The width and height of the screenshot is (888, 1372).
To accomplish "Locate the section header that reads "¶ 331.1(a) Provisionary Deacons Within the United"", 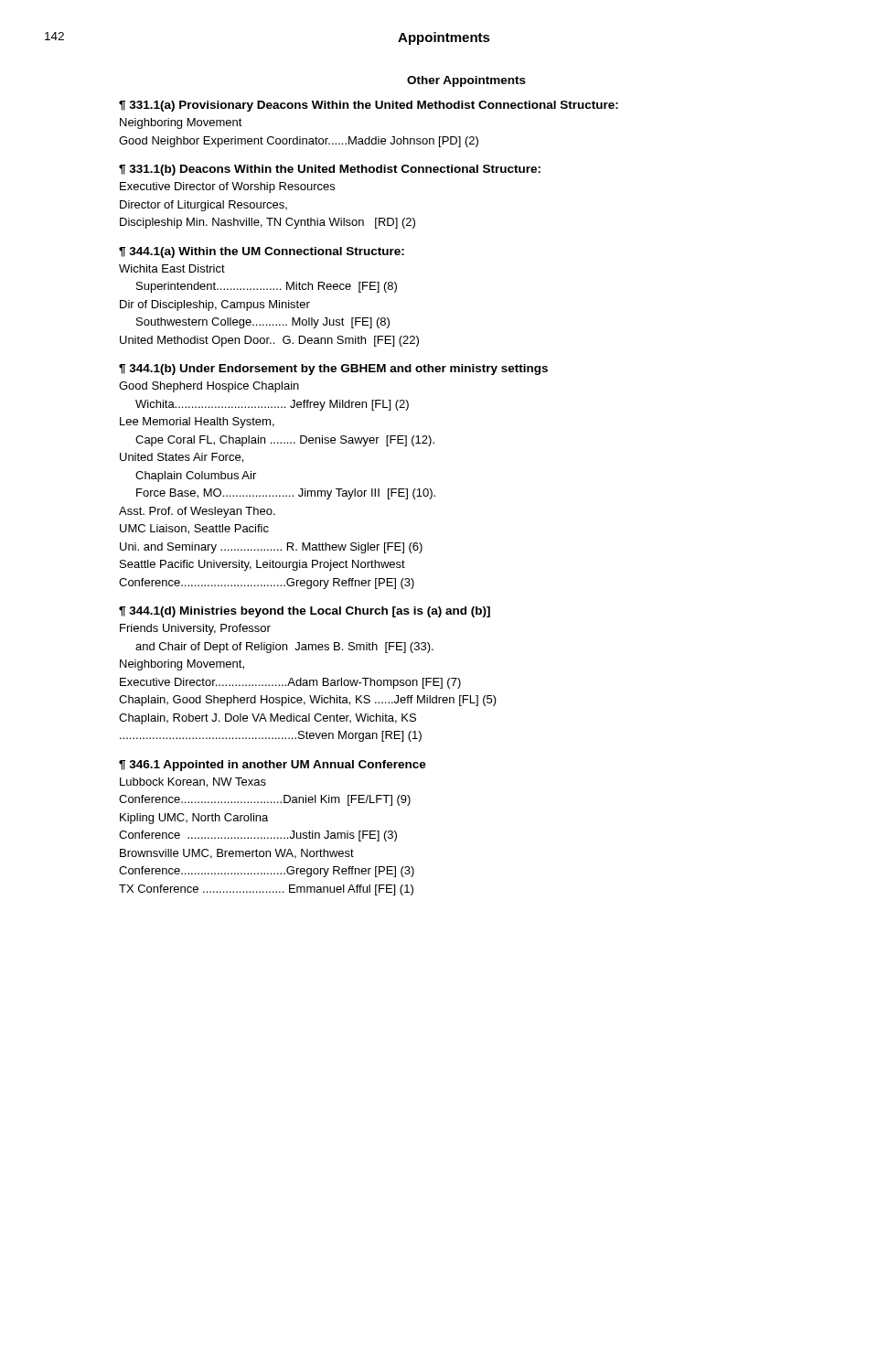I will point(369,106).
